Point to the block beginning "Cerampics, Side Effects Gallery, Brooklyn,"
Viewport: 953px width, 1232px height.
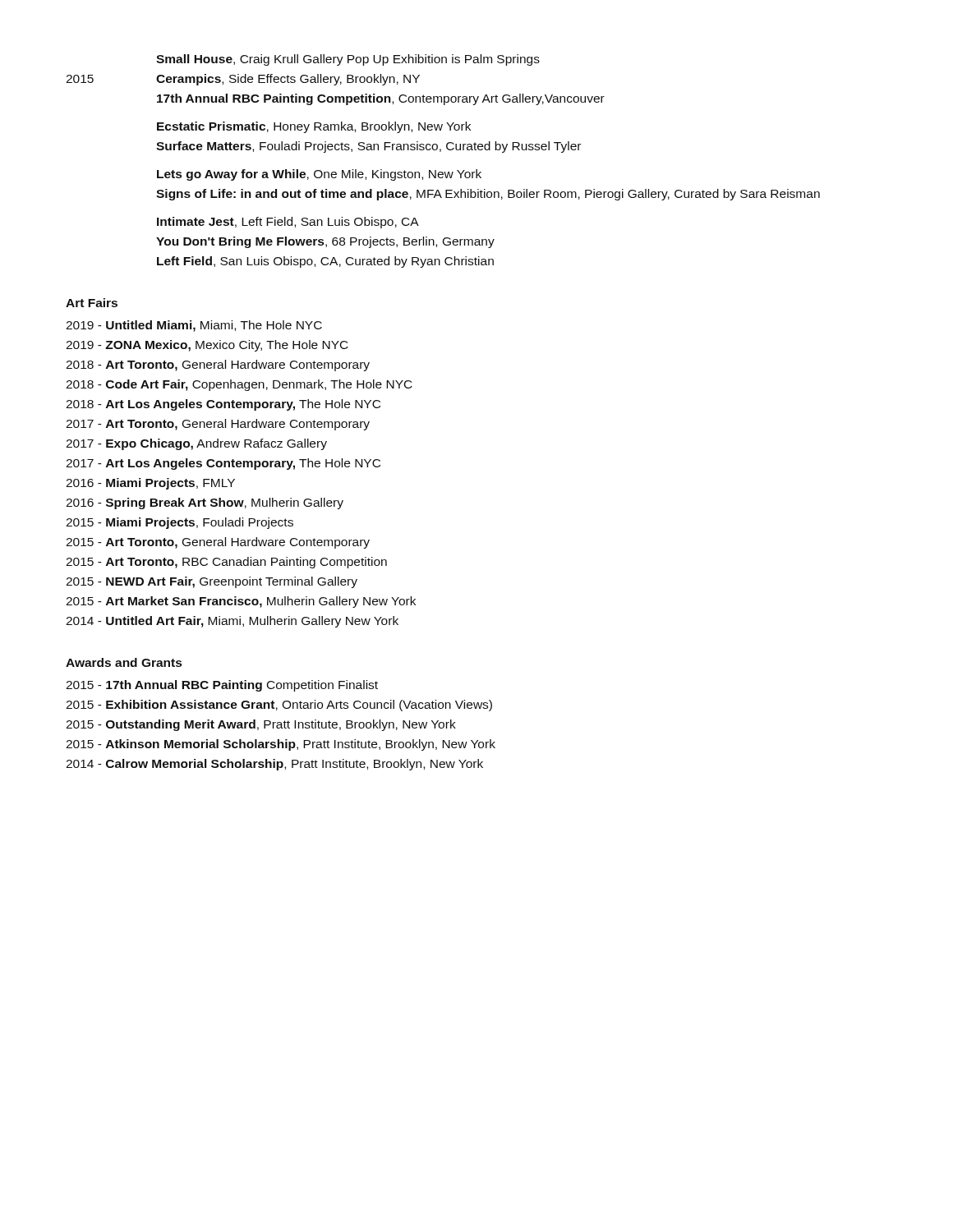288,78
